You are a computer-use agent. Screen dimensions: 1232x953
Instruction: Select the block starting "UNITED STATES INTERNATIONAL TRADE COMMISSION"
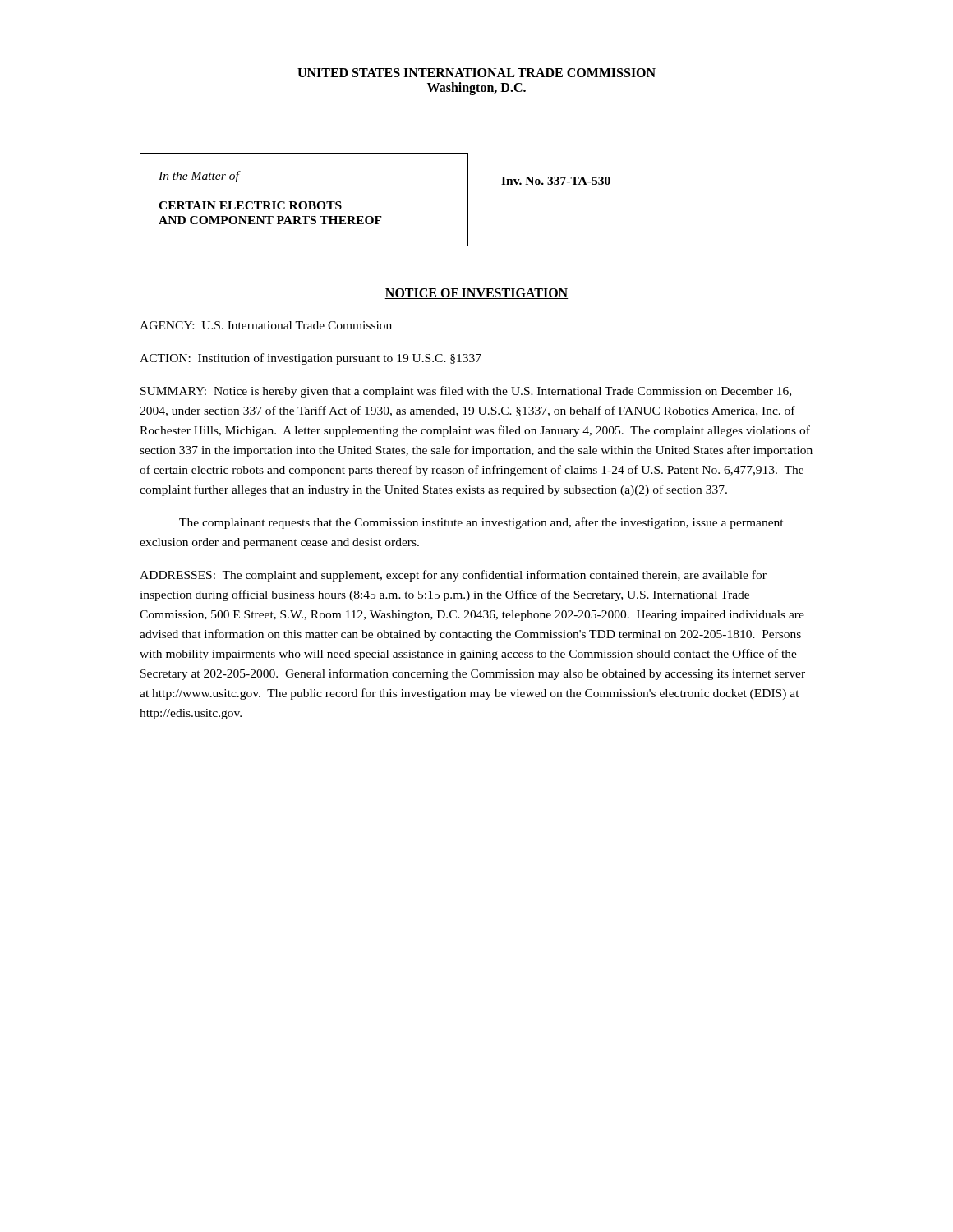click(x=476, y=80)
